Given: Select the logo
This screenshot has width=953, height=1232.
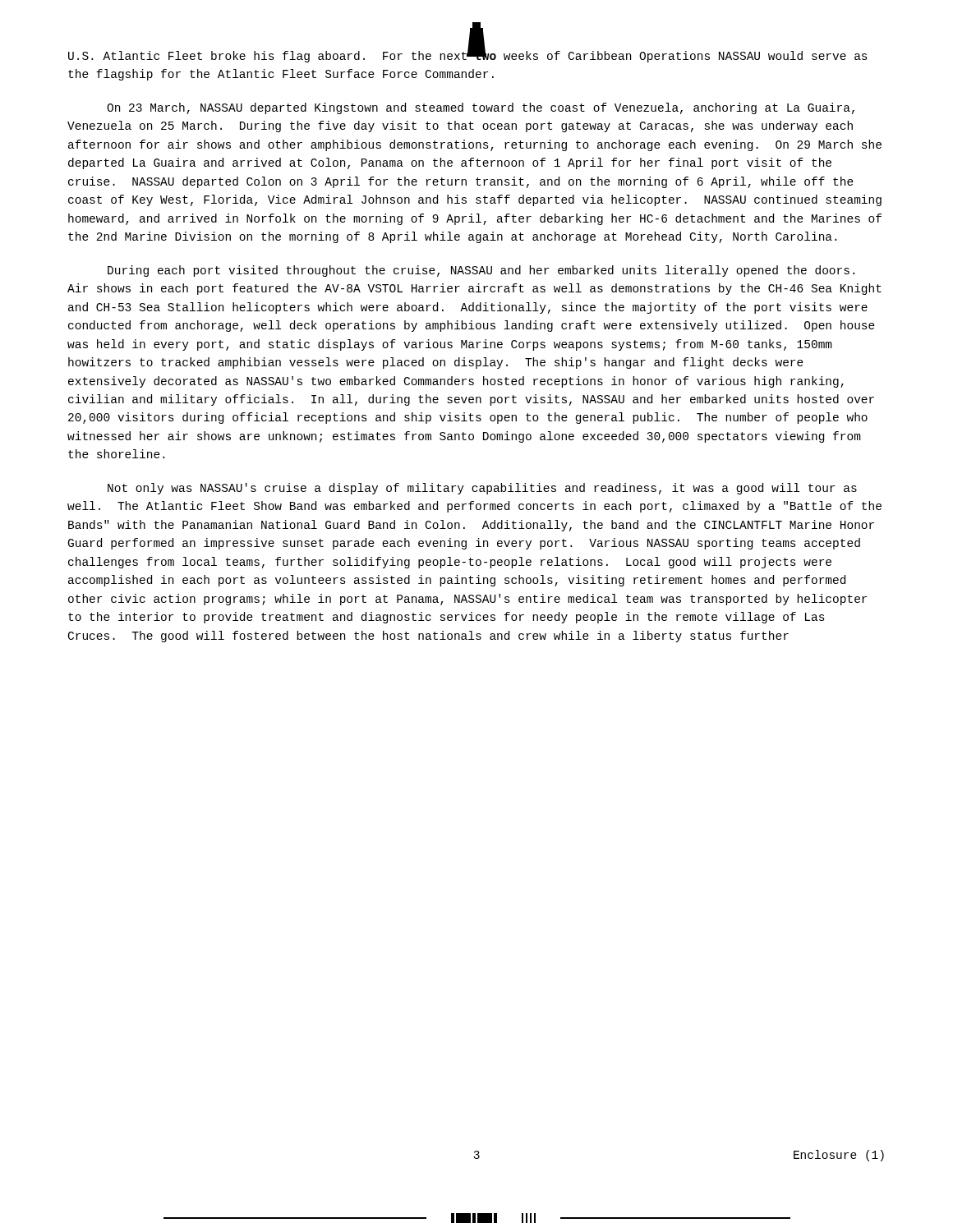Looking at the screenshot, I should [476, 39].
